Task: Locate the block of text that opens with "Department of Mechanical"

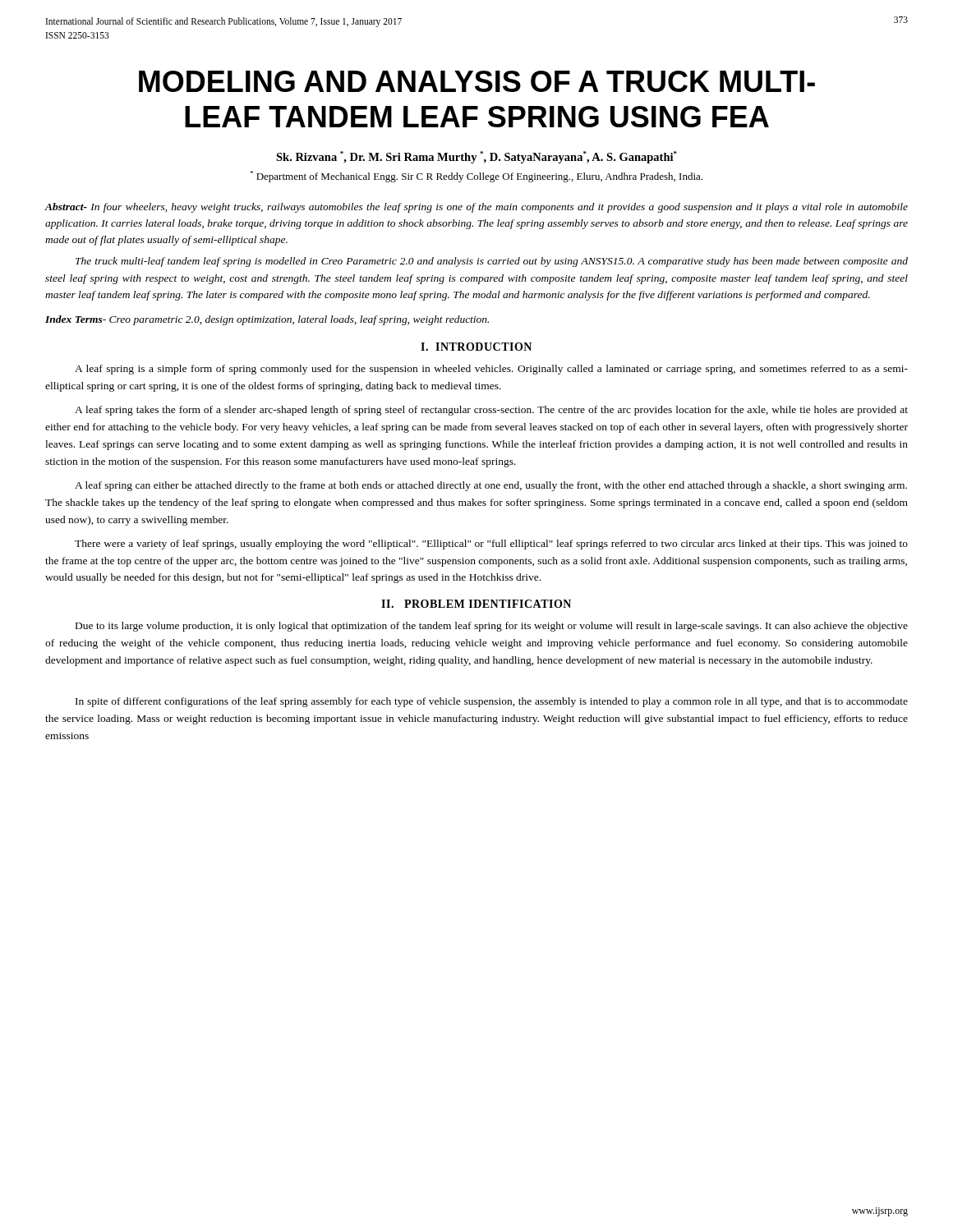Action: pos(476,176)
